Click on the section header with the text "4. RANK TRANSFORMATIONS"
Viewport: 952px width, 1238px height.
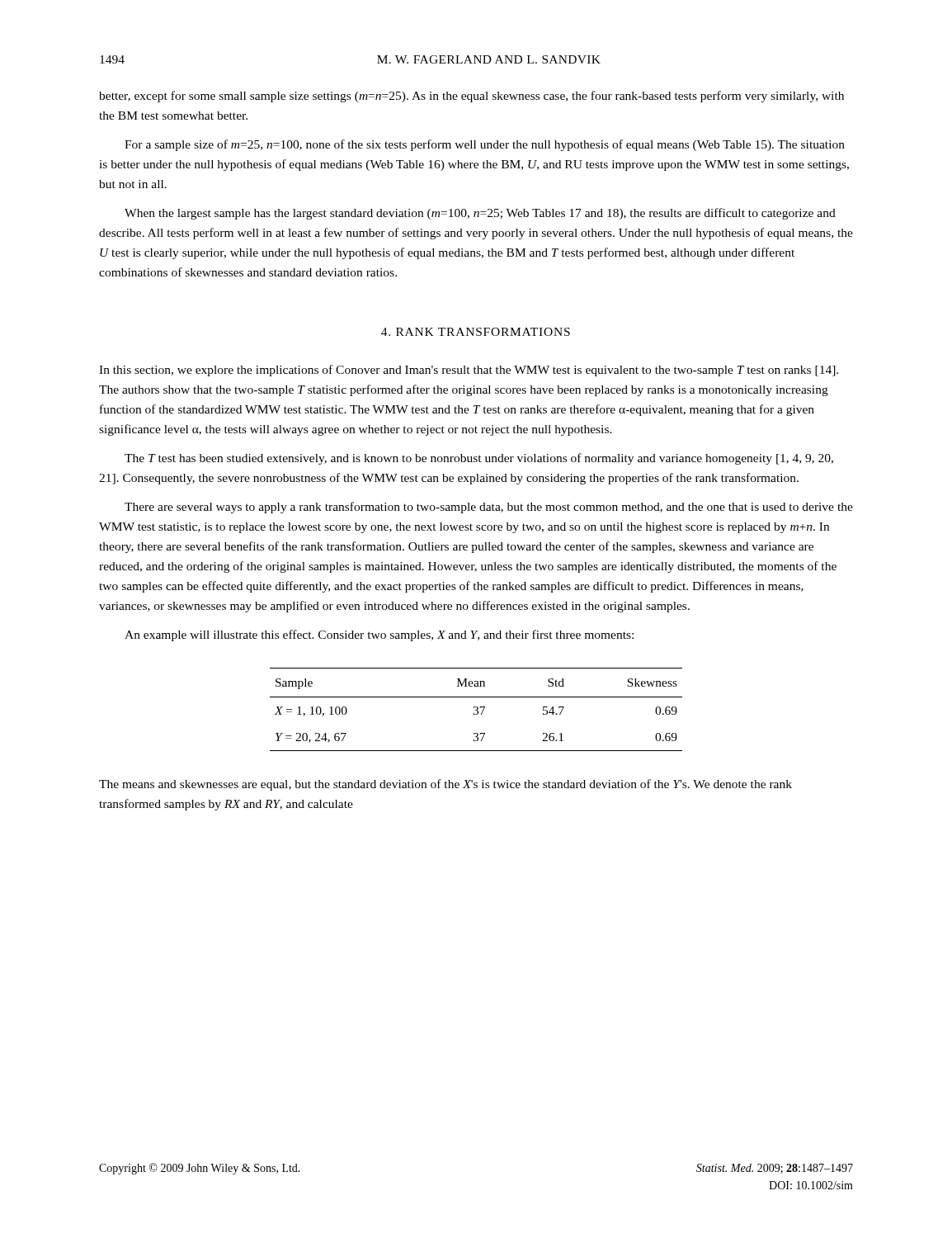coord(476,331)
